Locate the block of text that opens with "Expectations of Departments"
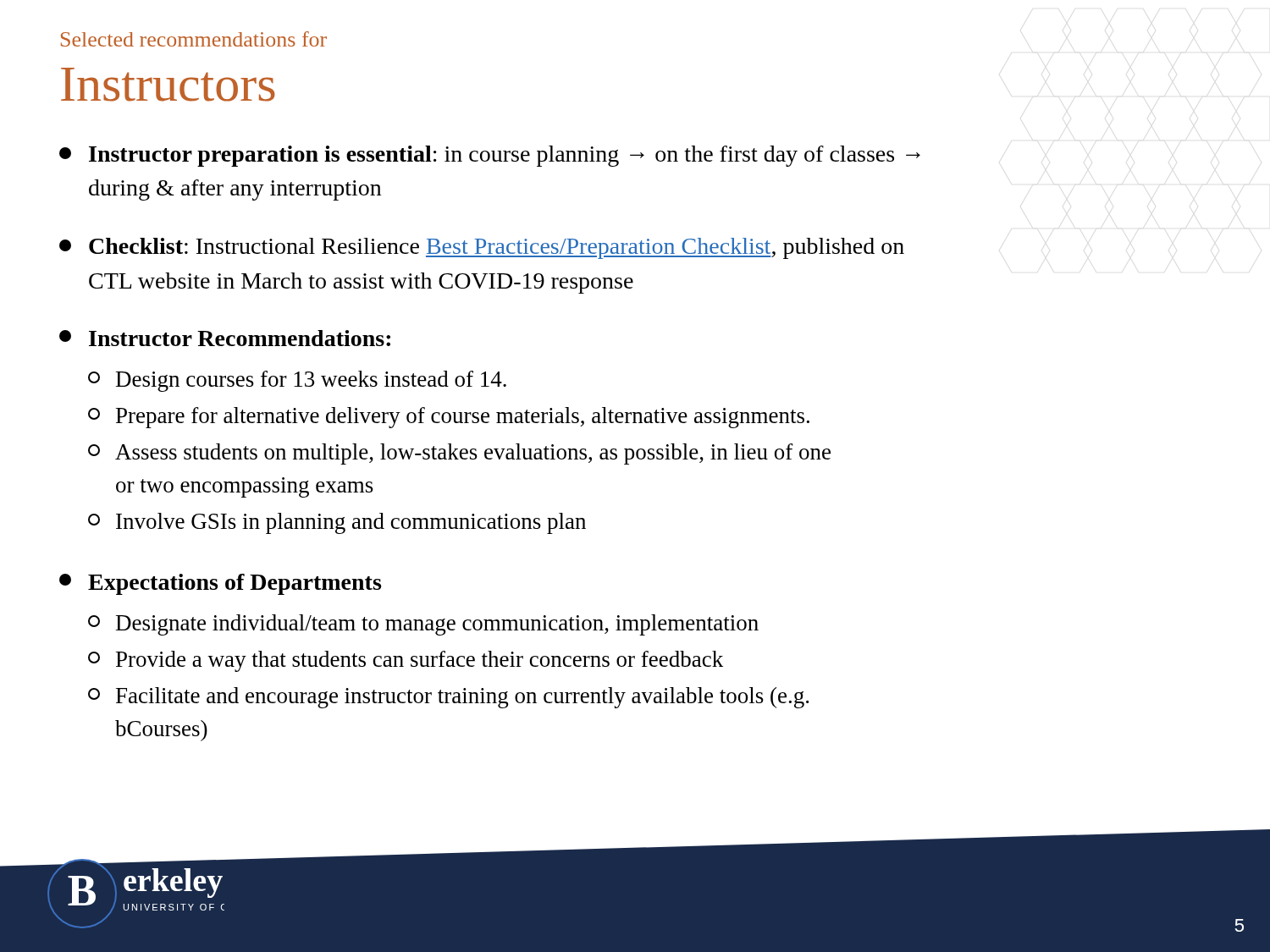Screen dimensions: 952x1270 [x=435, y=658]
